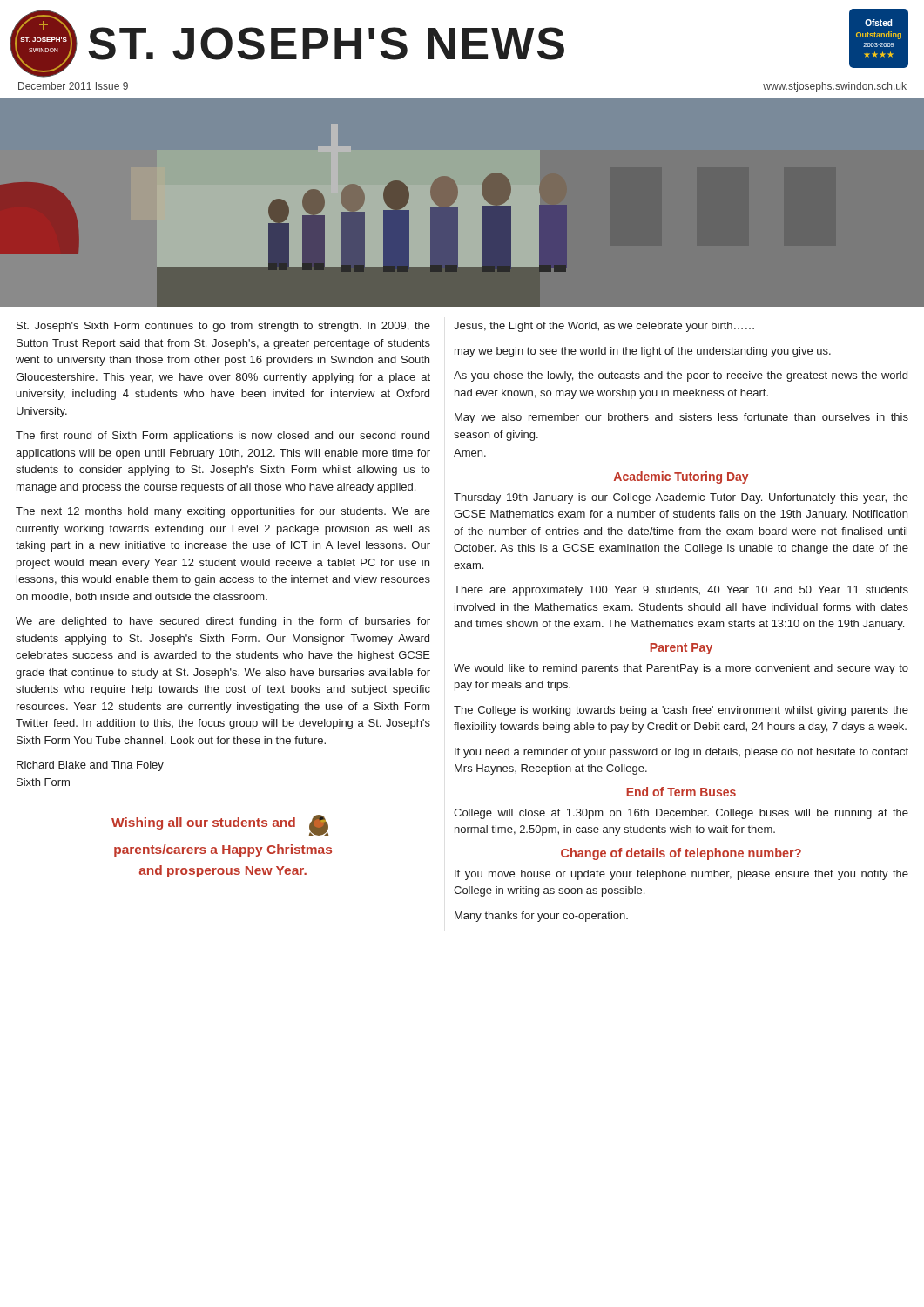
Task: Where is the passage that starts "Wishing all our students"?
Action: [223, 844]
